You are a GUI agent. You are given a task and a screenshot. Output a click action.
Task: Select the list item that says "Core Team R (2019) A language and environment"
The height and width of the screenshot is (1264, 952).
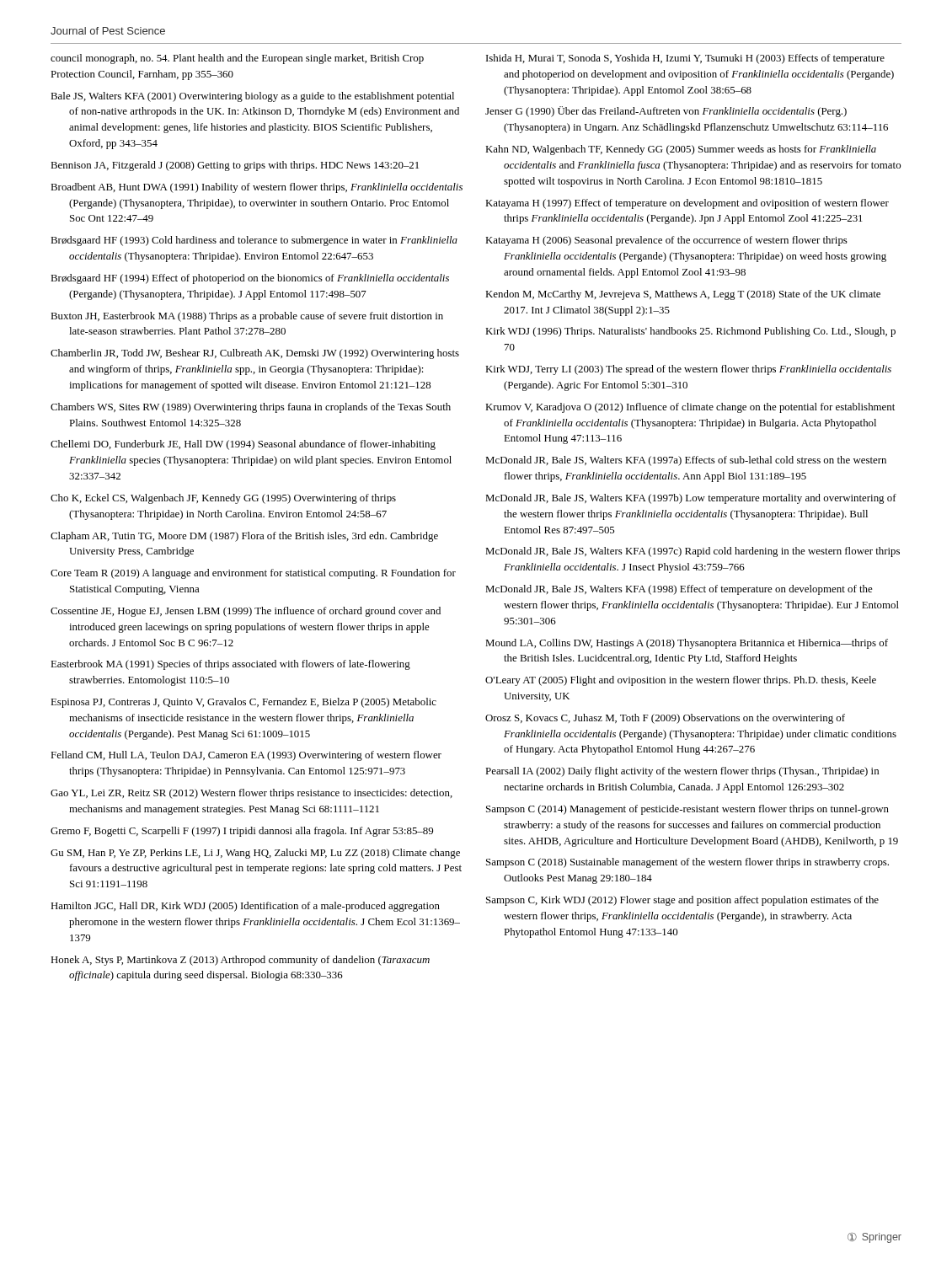(x=253, y=581)
